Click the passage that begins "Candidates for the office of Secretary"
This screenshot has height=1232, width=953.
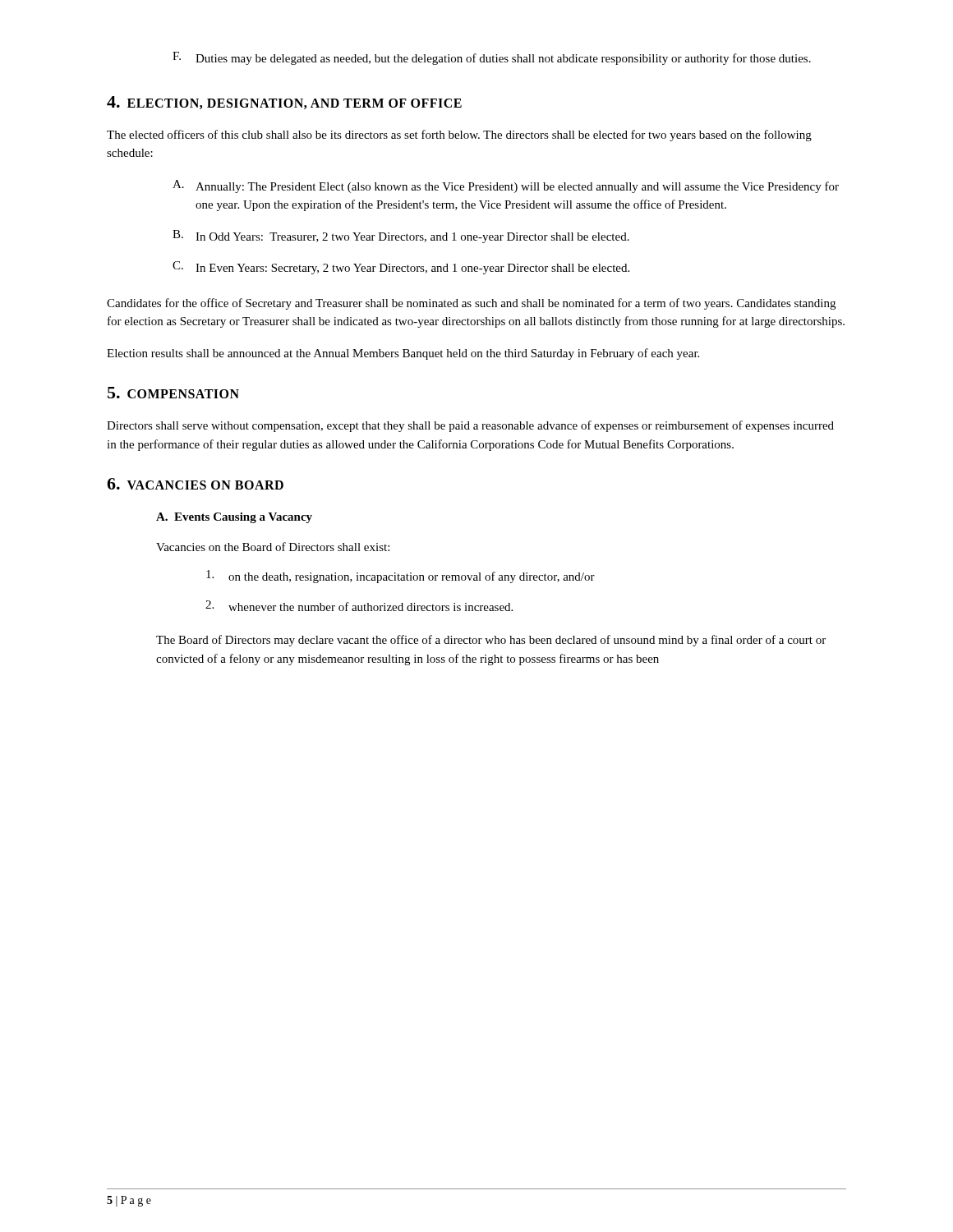476,312
